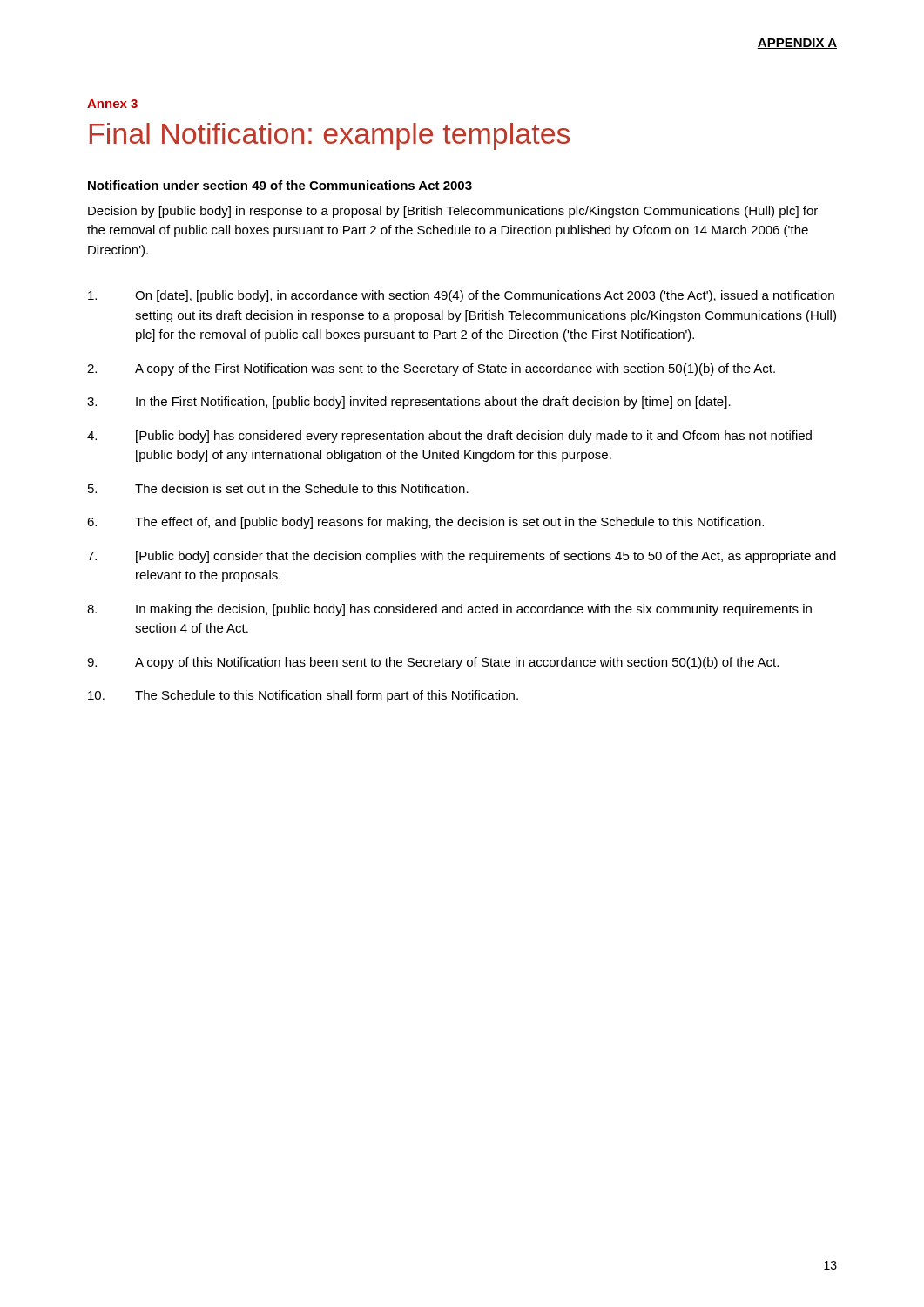Select the section header that says "Notification under section 49 of the"

280,185
